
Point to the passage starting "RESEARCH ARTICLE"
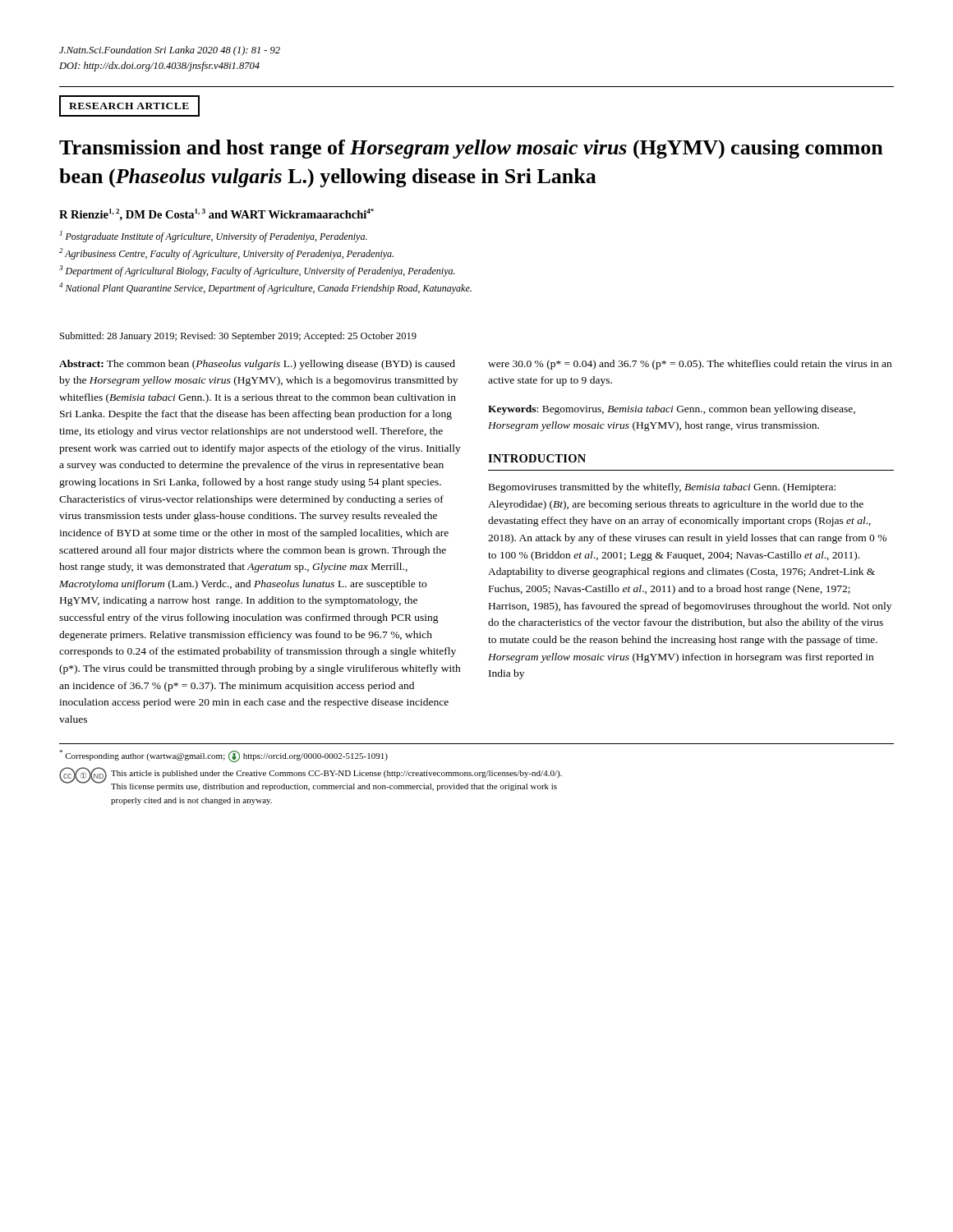(x=129, y=105)
